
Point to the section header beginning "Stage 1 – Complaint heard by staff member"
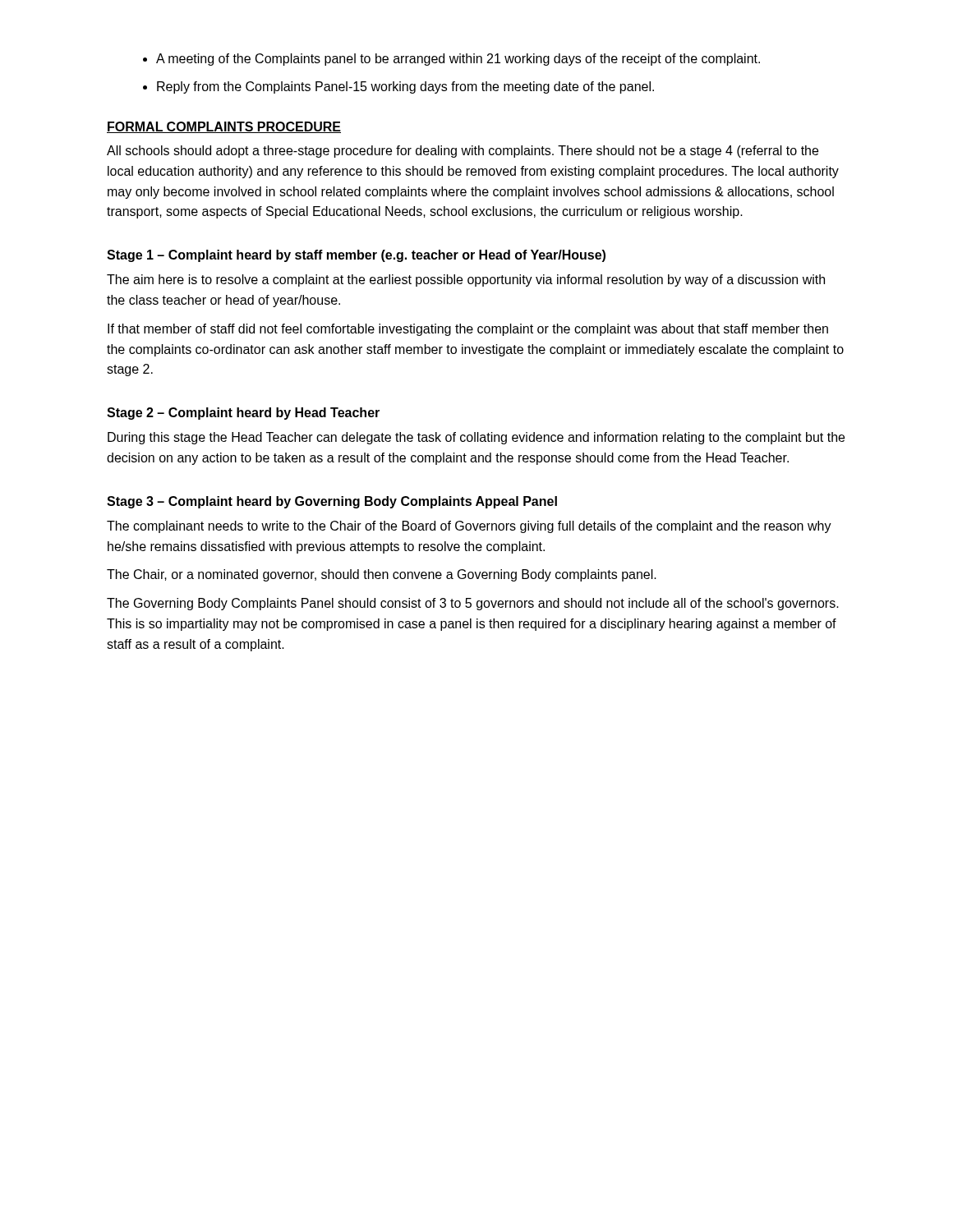(357, 255)
